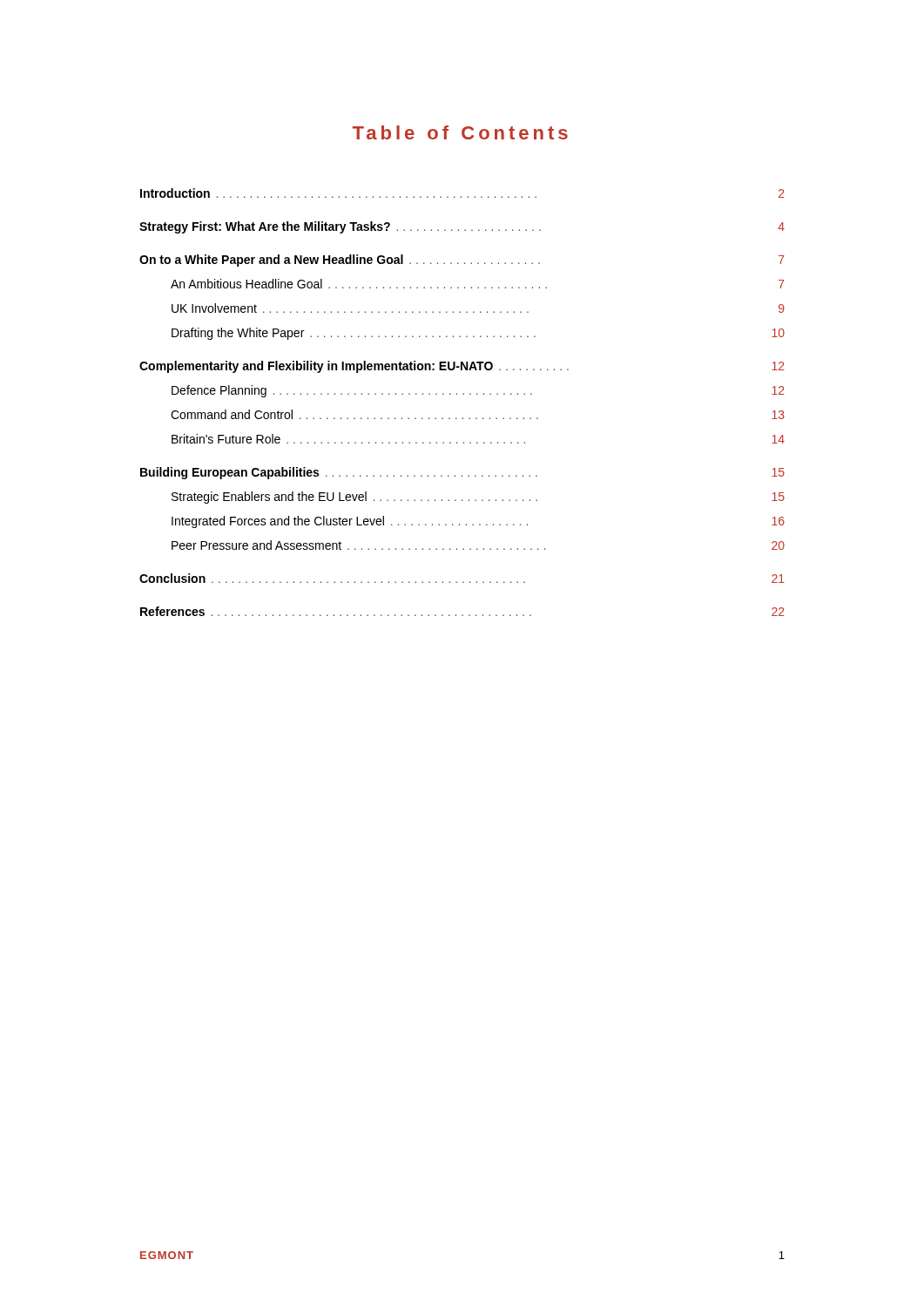This screenshot has height=1307, width=924.
Task: Locate the title that reads "Table of Contents"
Action: click(x=462, y=133)
